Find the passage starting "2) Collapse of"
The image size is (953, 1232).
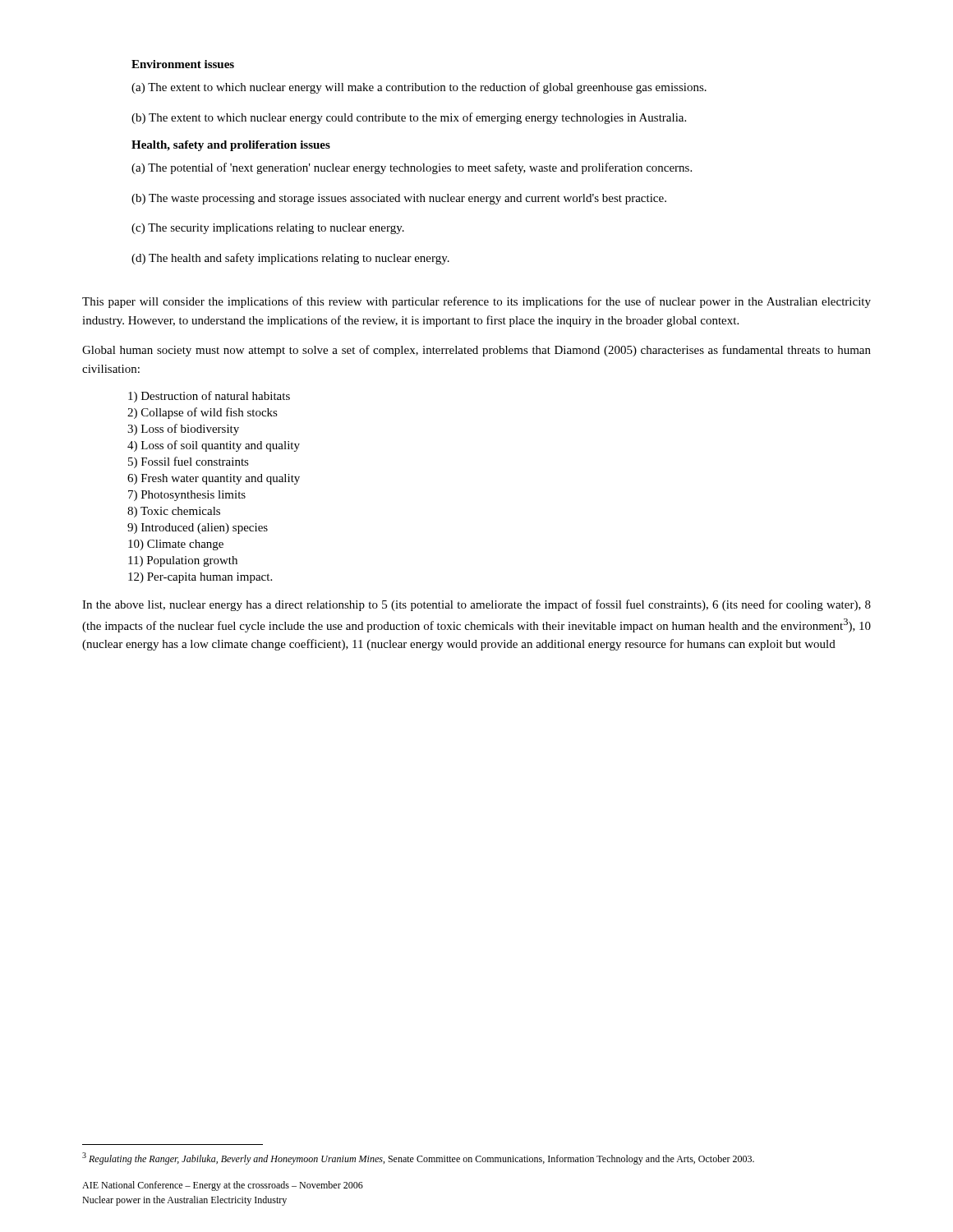(x=202, y=412)
